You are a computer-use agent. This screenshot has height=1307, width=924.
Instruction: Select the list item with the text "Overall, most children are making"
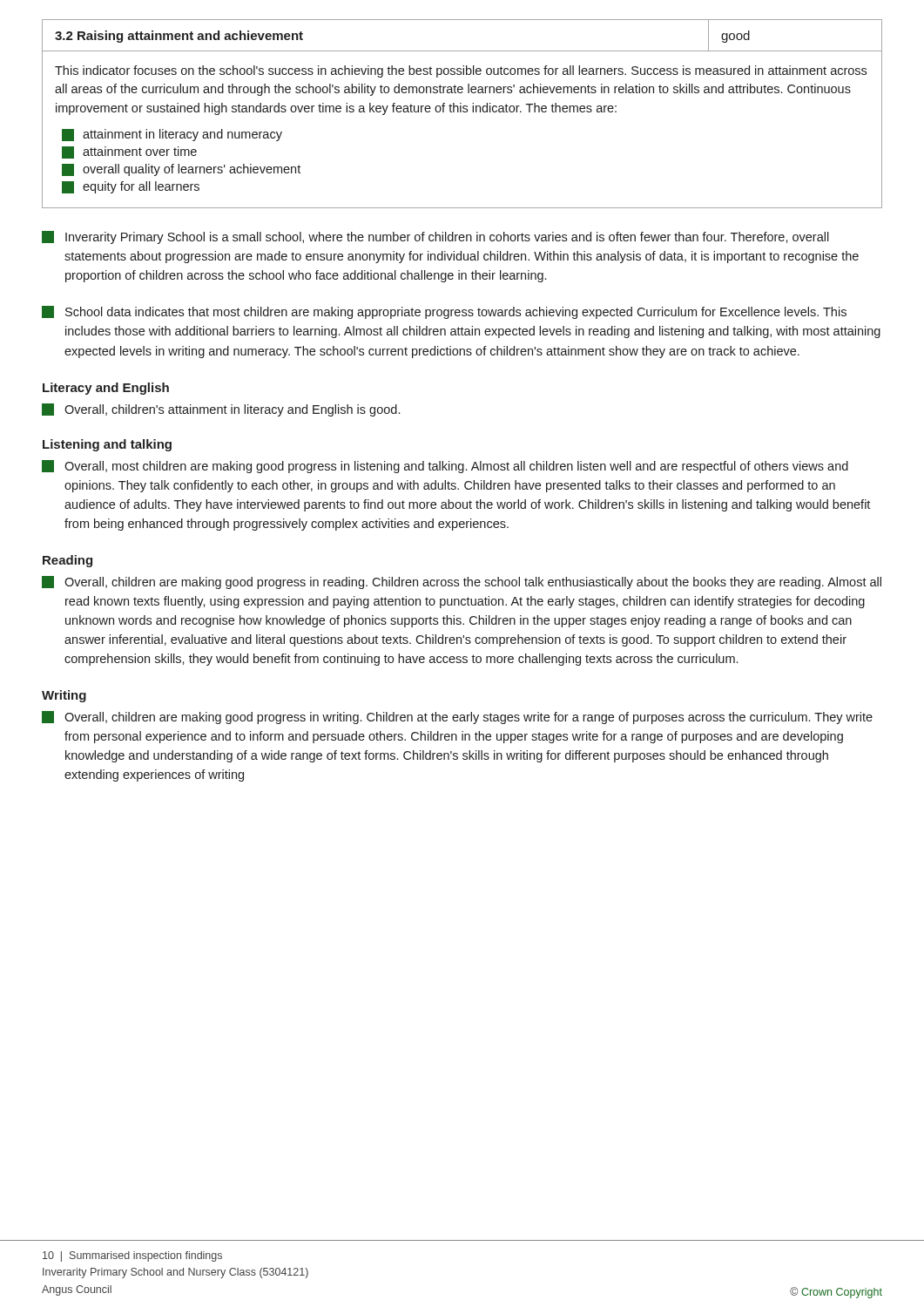462,495
